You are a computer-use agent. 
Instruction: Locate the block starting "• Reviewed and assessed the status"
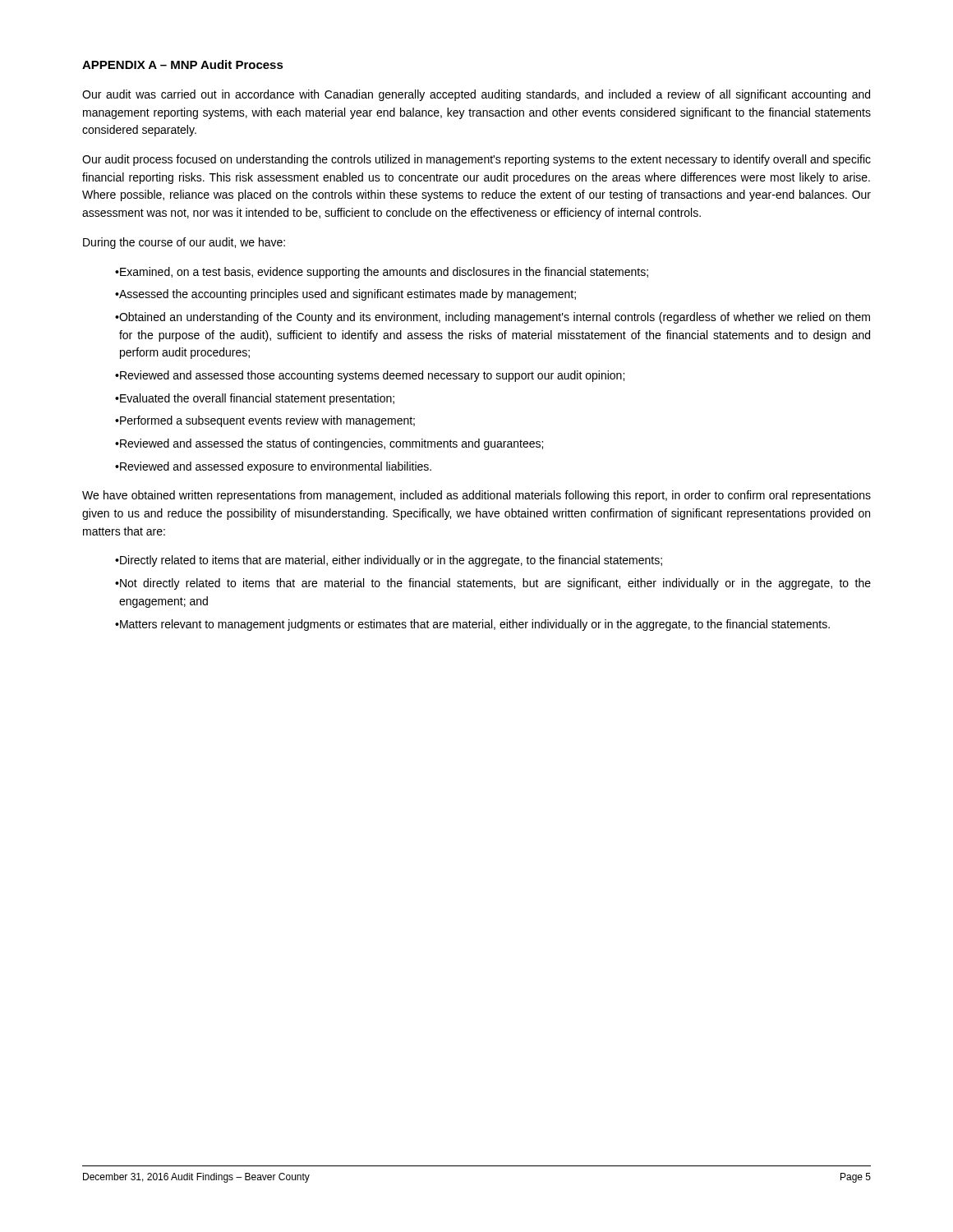tap(476, 444)
